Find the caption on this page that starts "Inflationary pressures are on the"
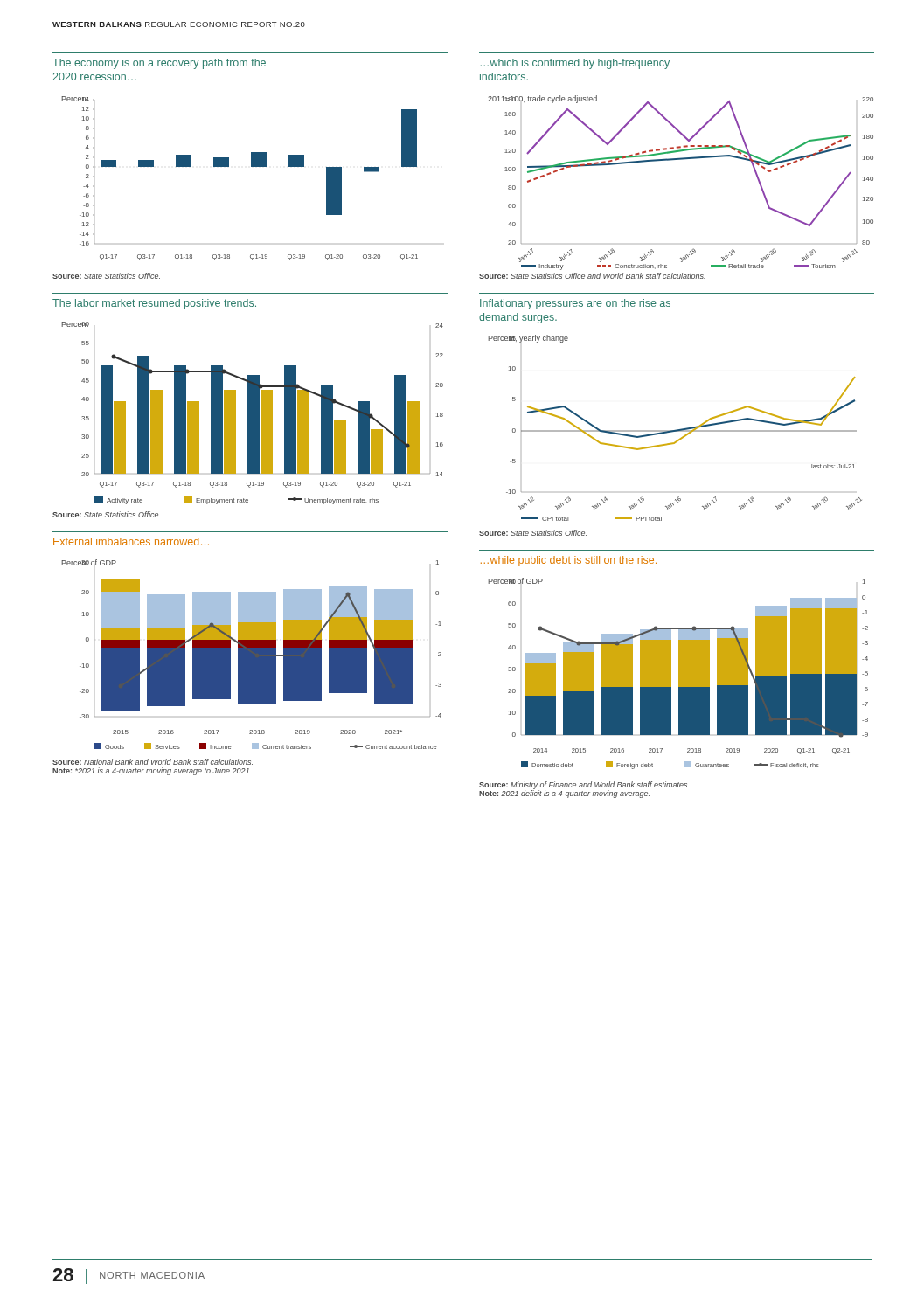The image size is (924, 1311). (x=575, y=310)
